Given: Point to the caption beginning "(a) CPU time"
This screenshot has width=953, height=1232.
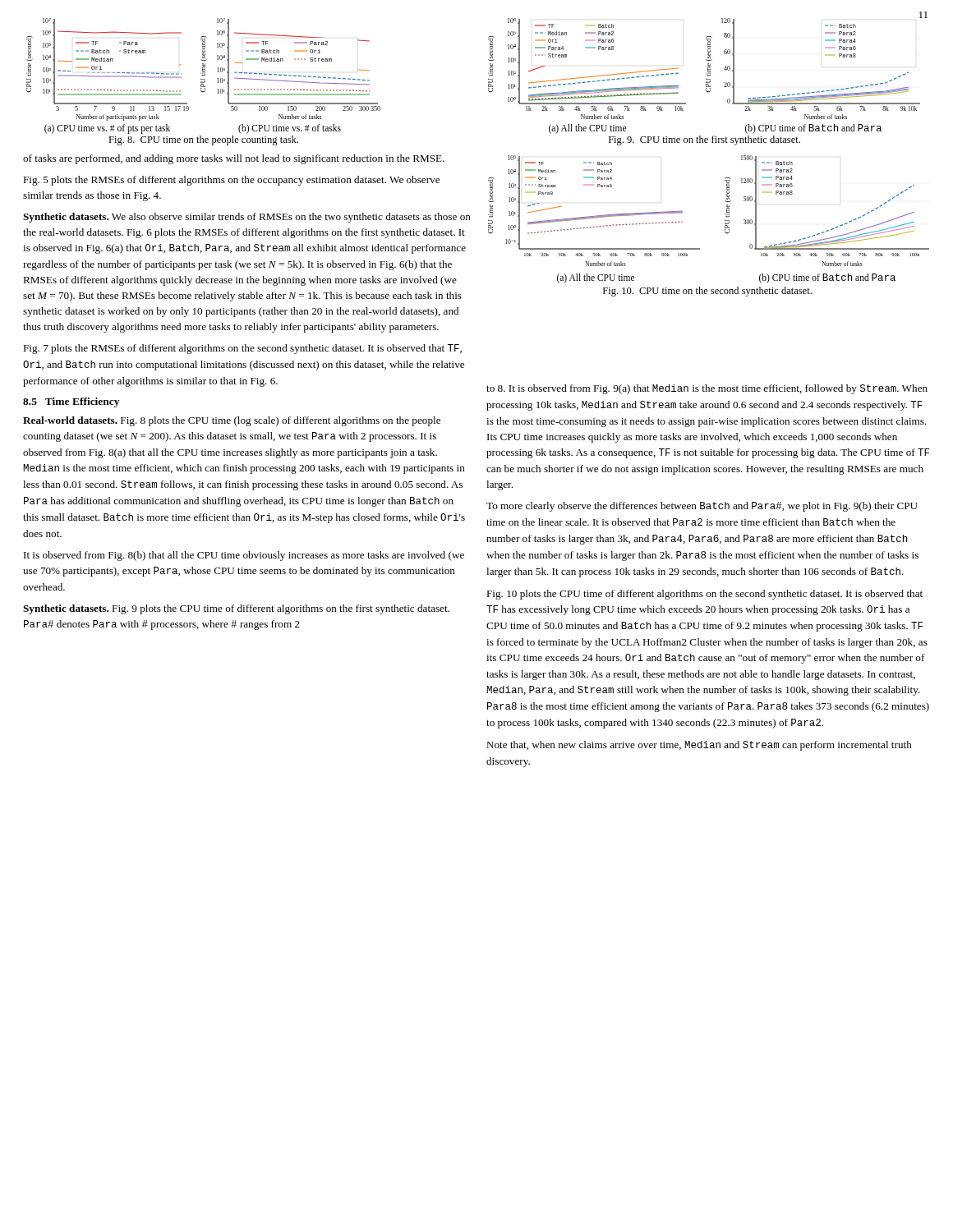Looking at the screenshot, I should pyautogui.click(x=107, y=128).
